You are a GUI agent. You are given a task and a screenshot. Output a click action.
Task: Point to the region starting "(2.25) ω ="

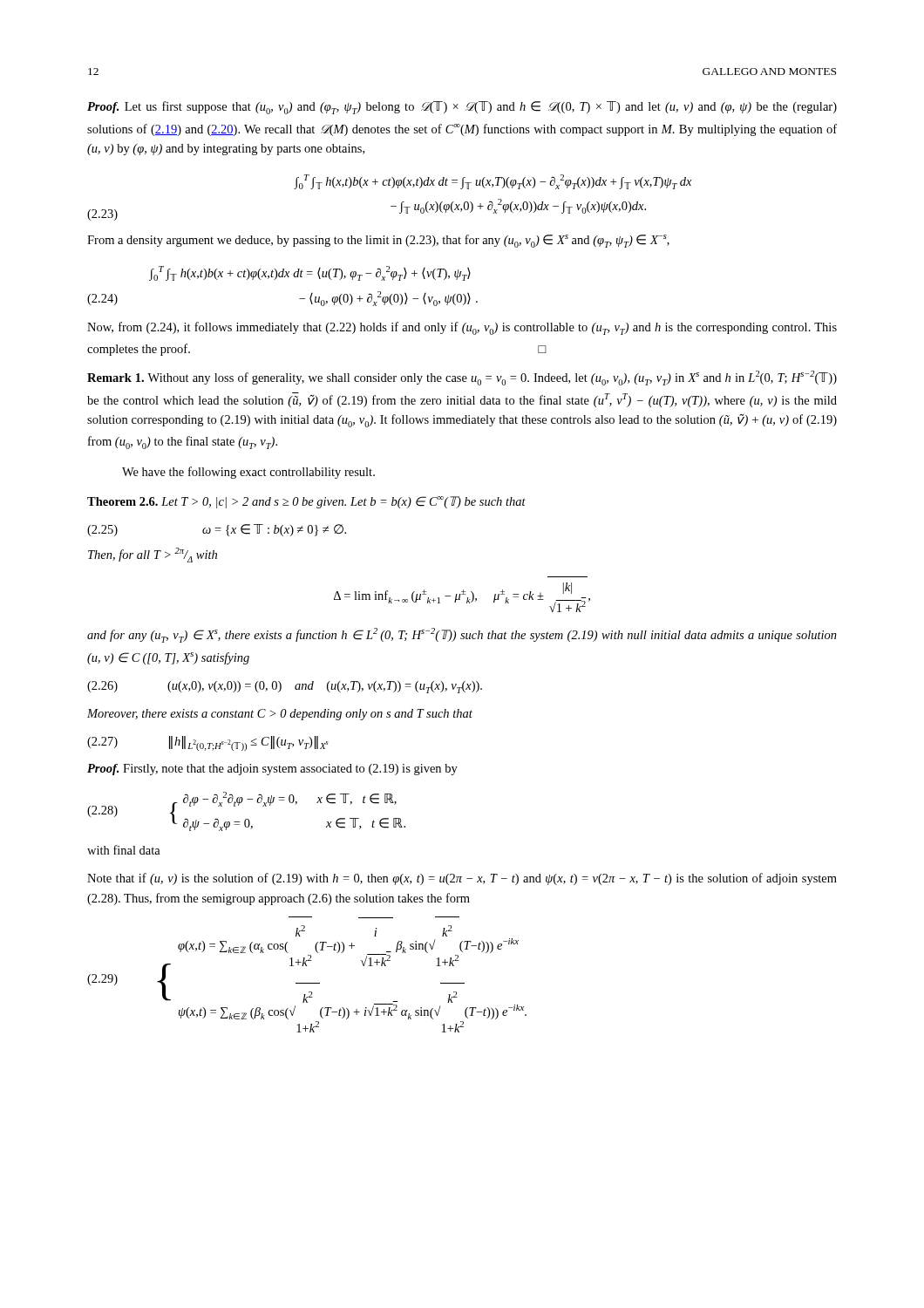pos(217,530)
